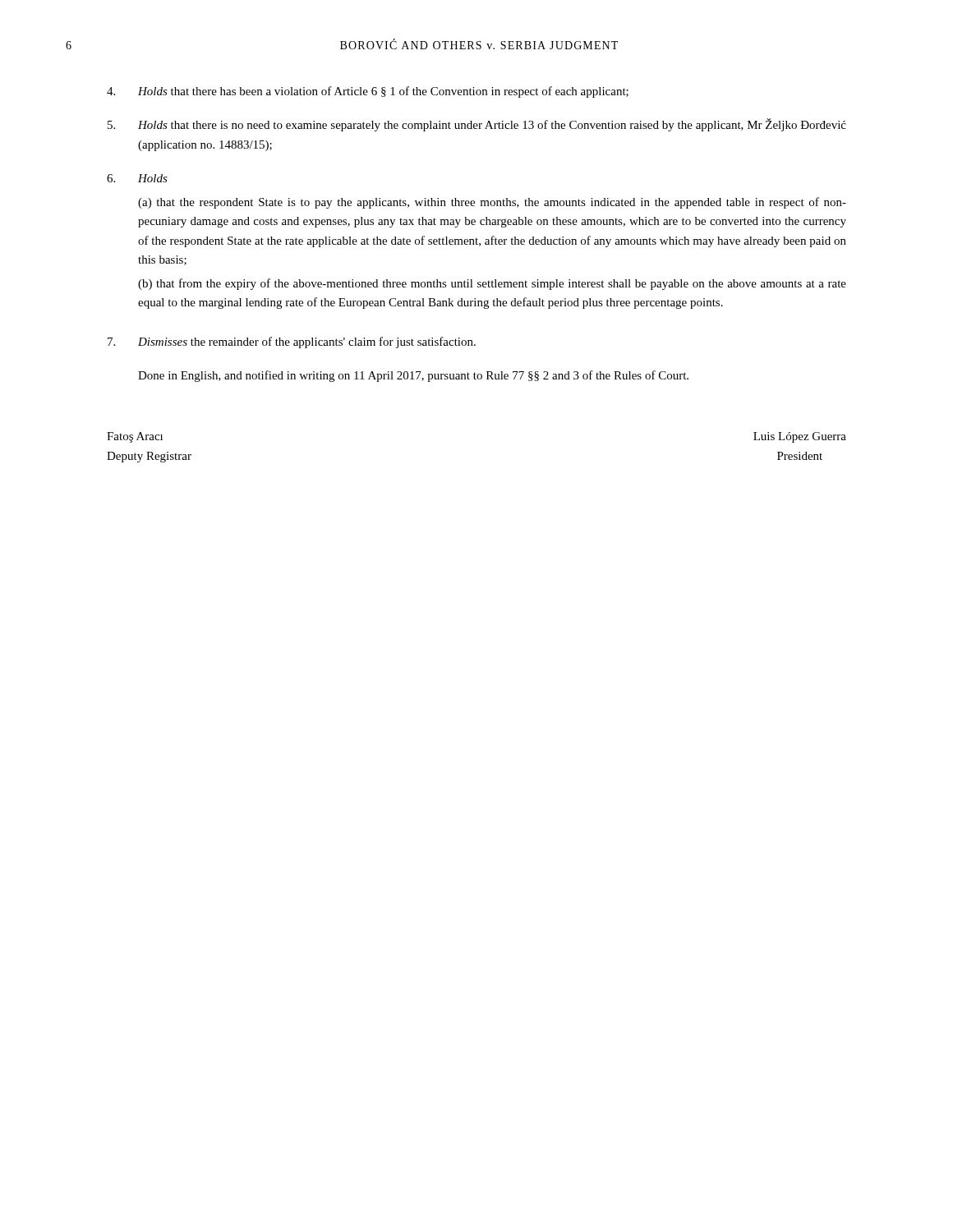The width and height of the screenshot is (953, 1232).
Task: Point to the block beginning "Fatoş Aracı Deputy Registrar Luis"
Action: [x=131, y=437]
